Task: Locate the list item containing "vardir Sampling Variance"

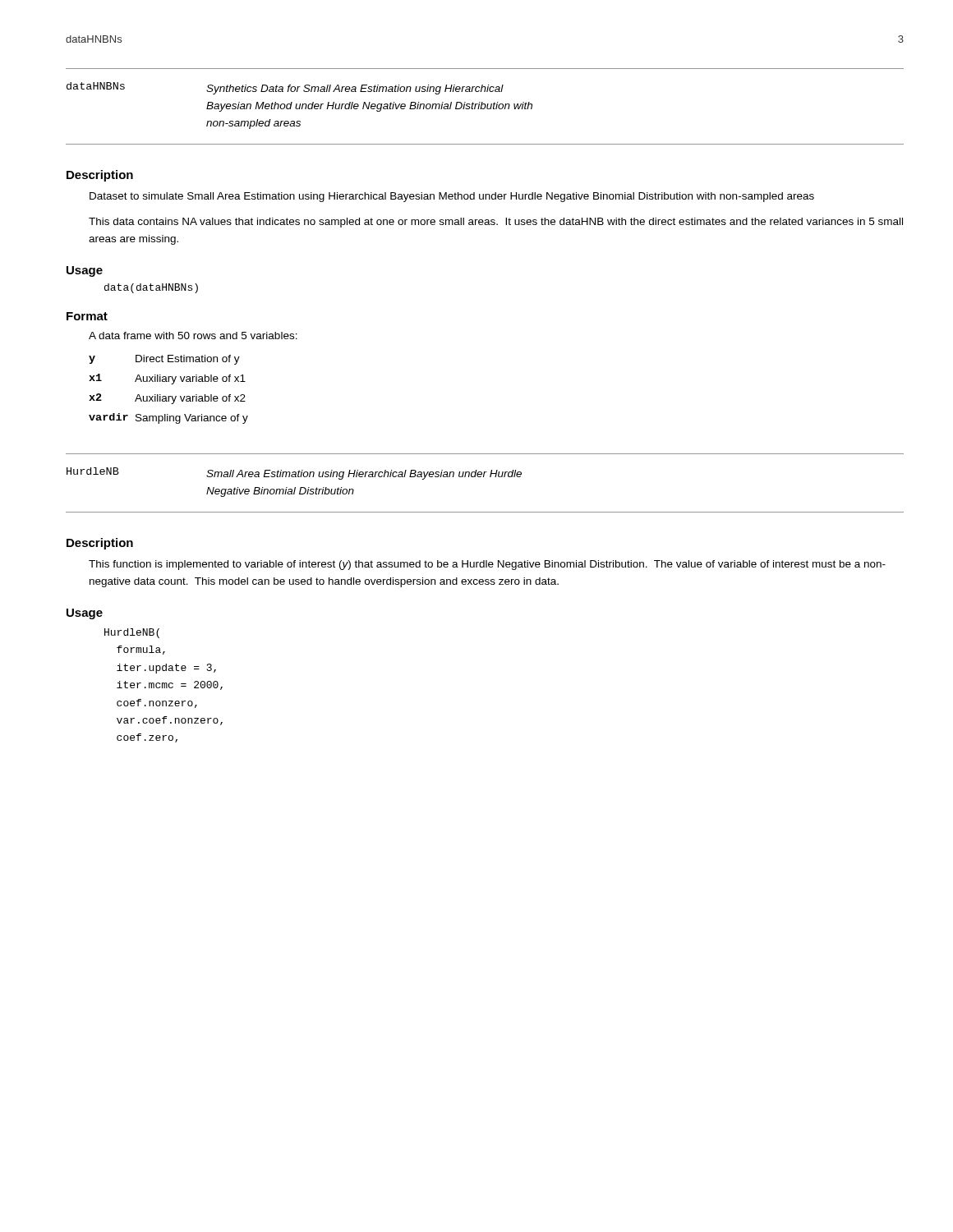Action: pyautogui.click(x=168, y=419)
